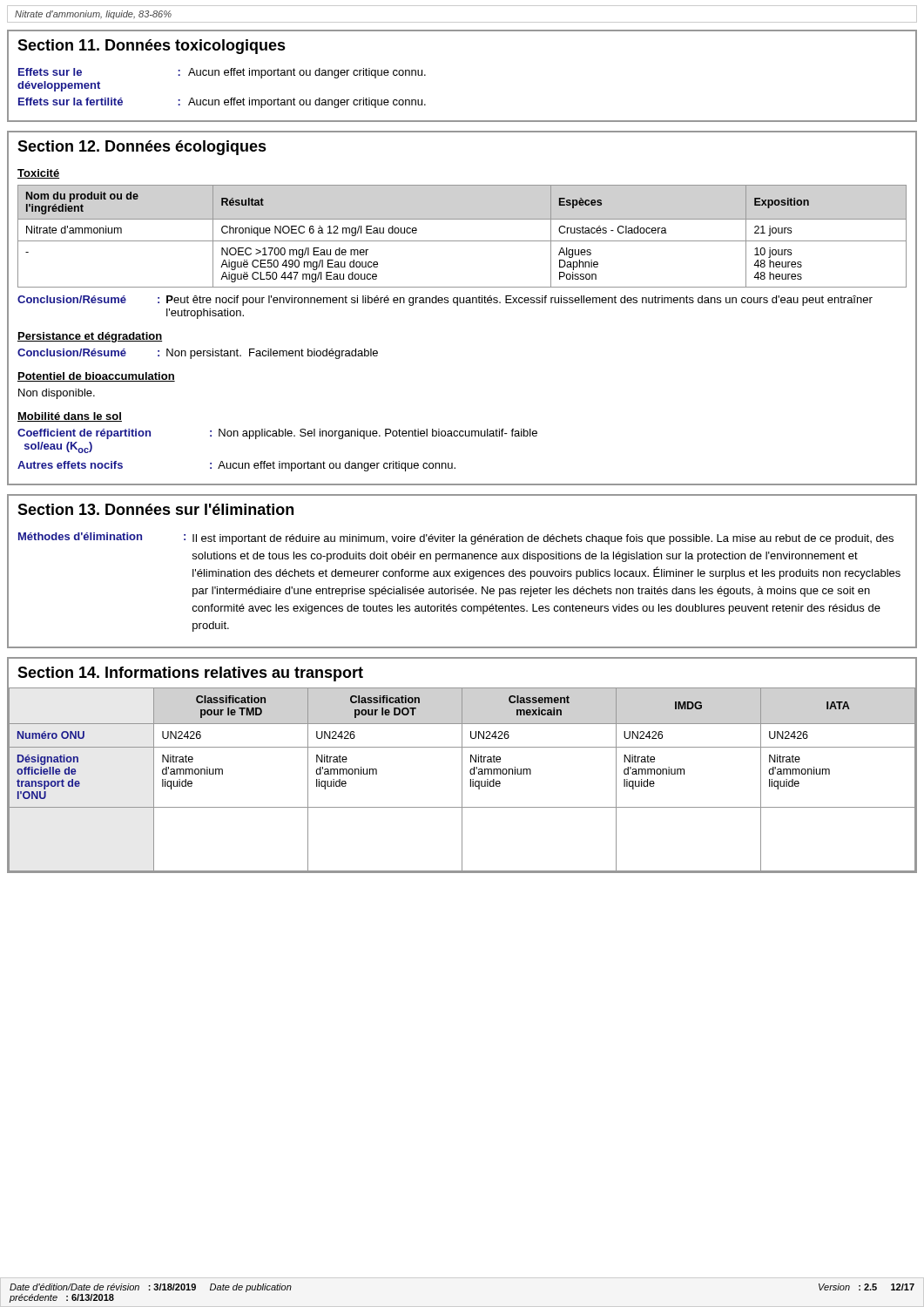
Task: Find the text block that reads "Coefficient de répartition sol/eau (Koc)"
Action: [x=278, y=440]
